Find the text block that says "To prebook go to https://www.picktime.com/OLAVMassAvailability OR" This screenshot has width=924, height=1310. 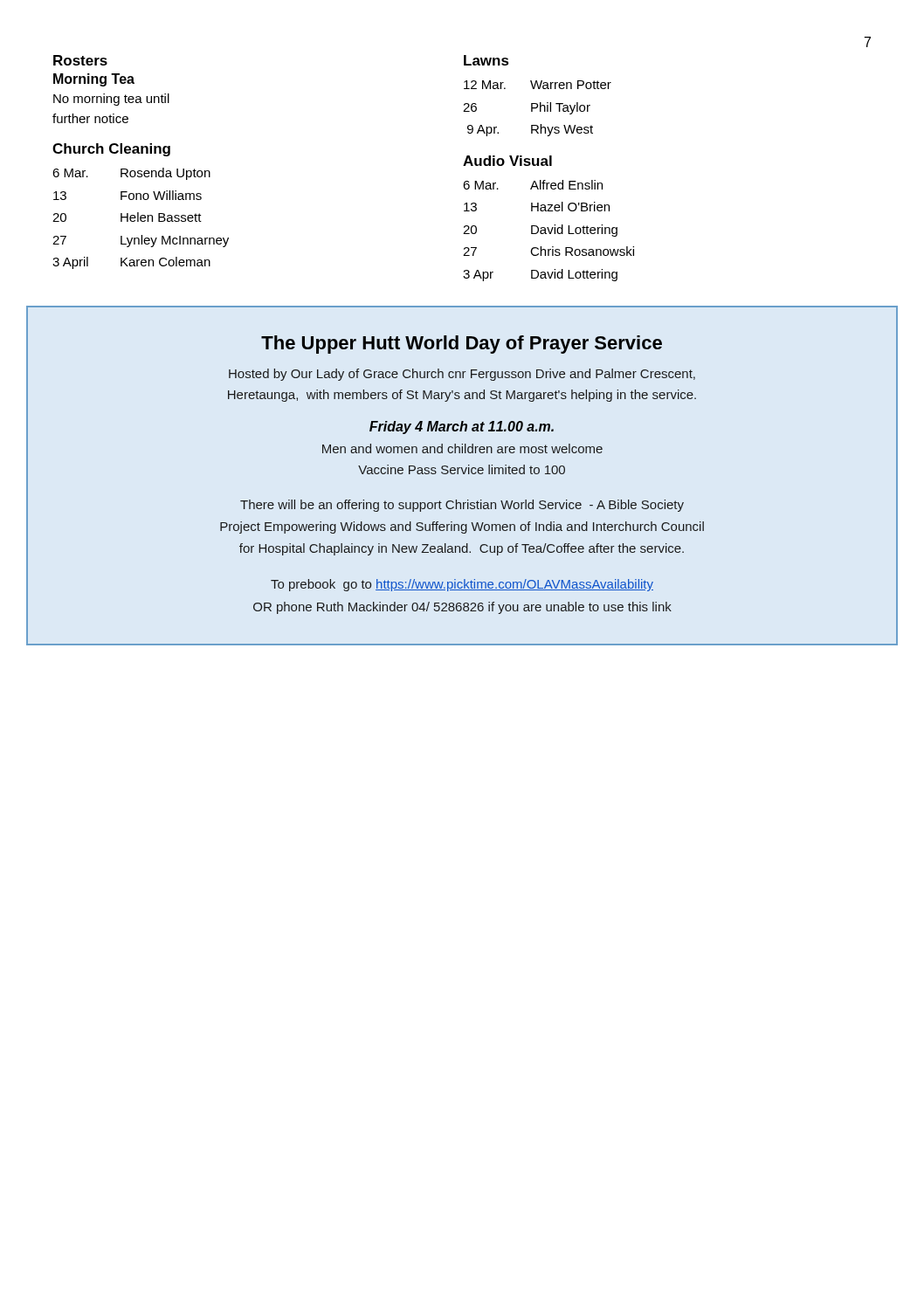462,595
